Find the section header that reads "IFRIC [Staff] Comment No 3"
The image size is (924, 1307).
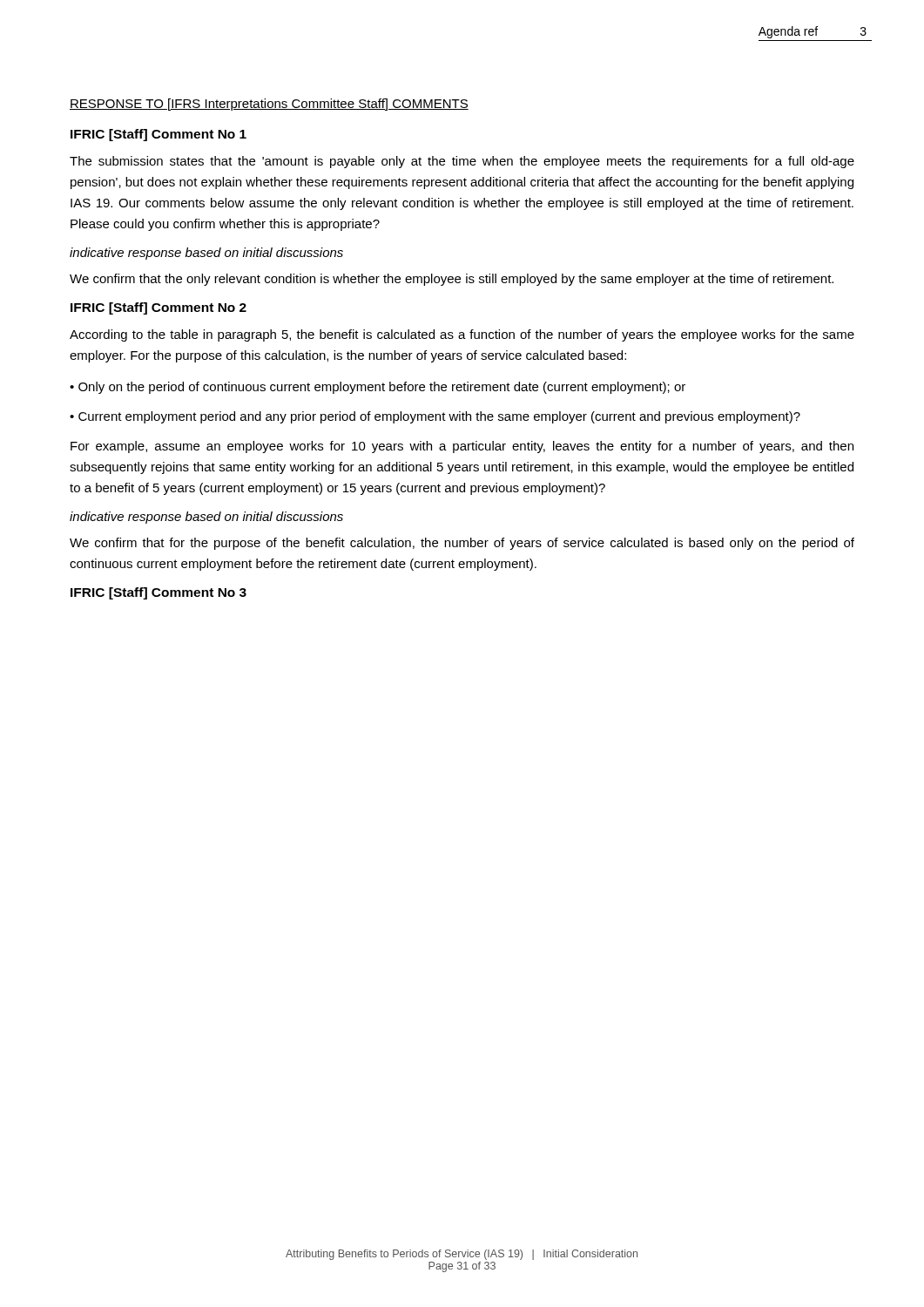(158, 592)
